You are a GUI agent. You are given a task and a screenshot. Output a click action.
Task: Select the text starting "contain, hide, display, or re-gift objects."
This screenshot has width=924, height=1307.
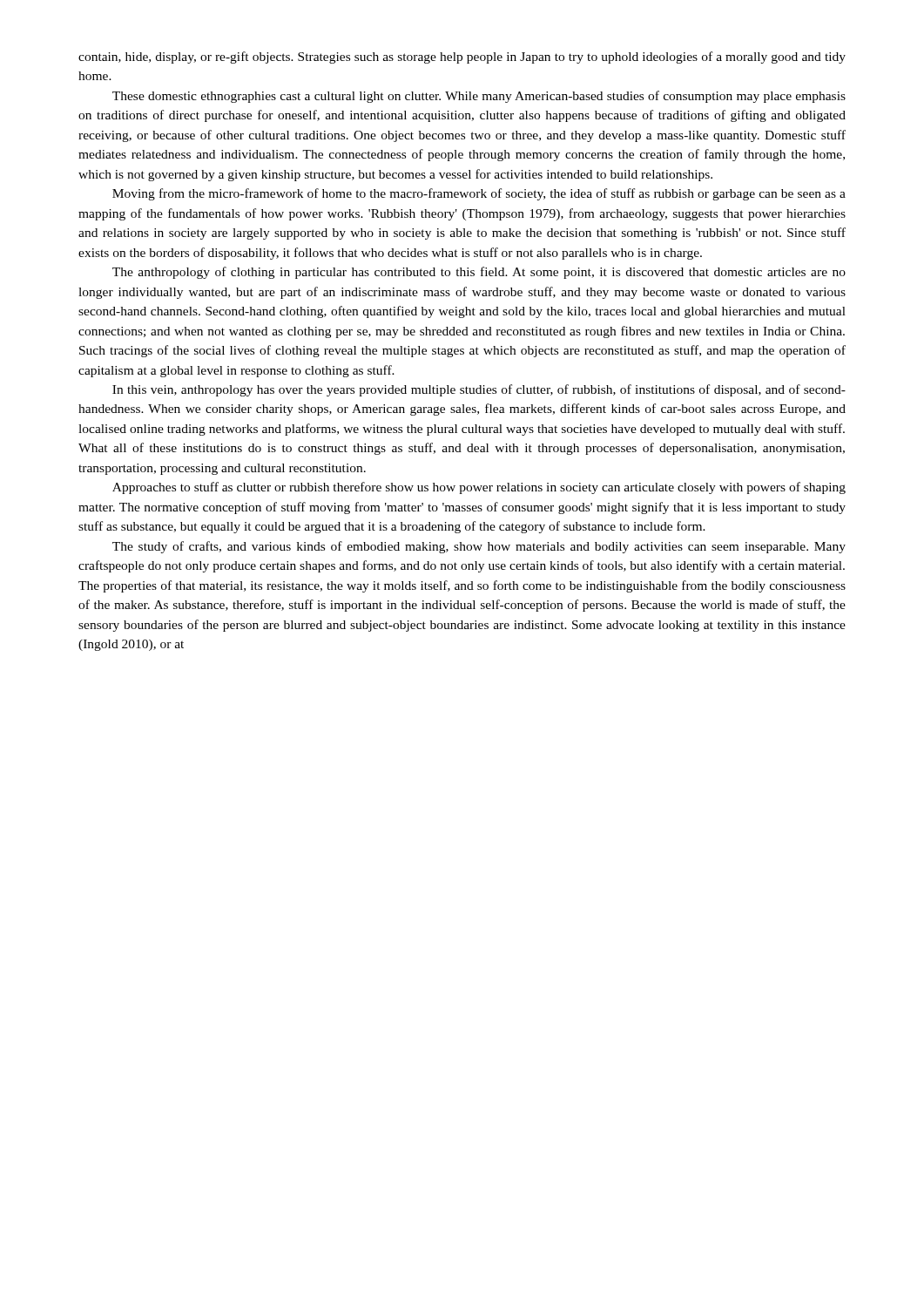462,351
